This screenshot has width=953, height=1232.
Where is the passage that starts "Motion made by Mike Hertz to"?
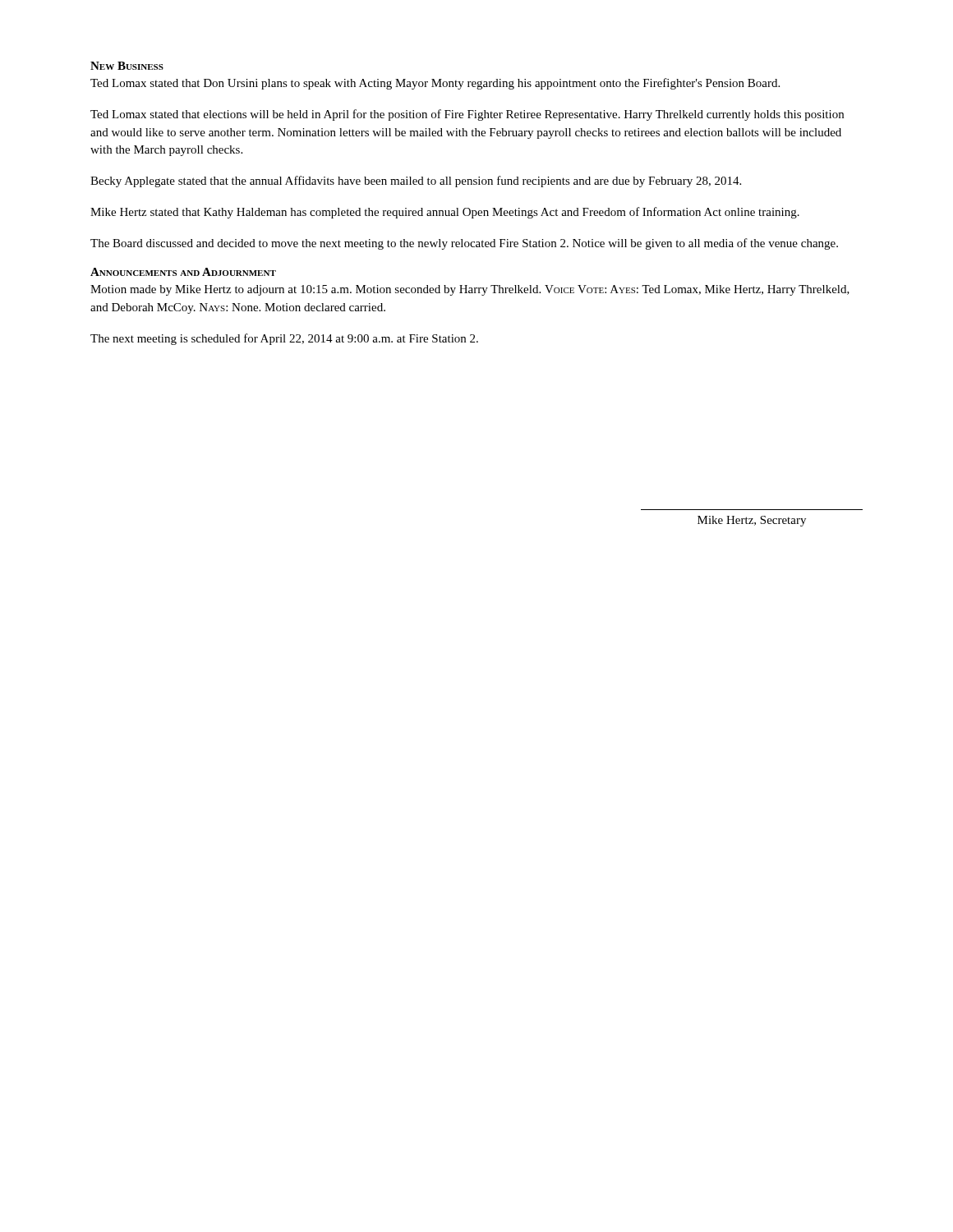click(x=470, y=298)
